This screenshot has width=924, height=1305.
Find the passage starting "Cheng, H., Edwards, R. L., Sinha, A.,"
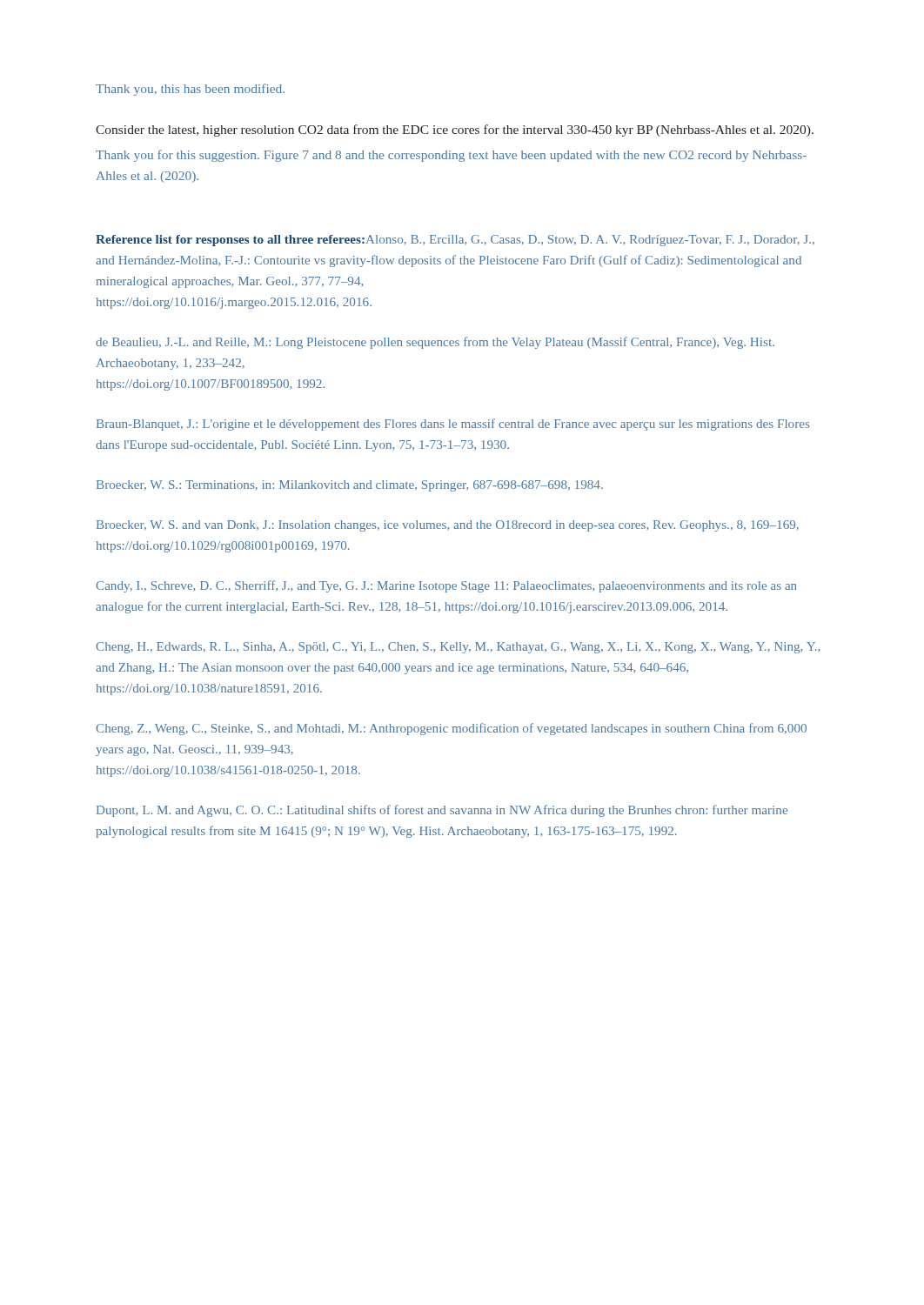coord(458,667)
